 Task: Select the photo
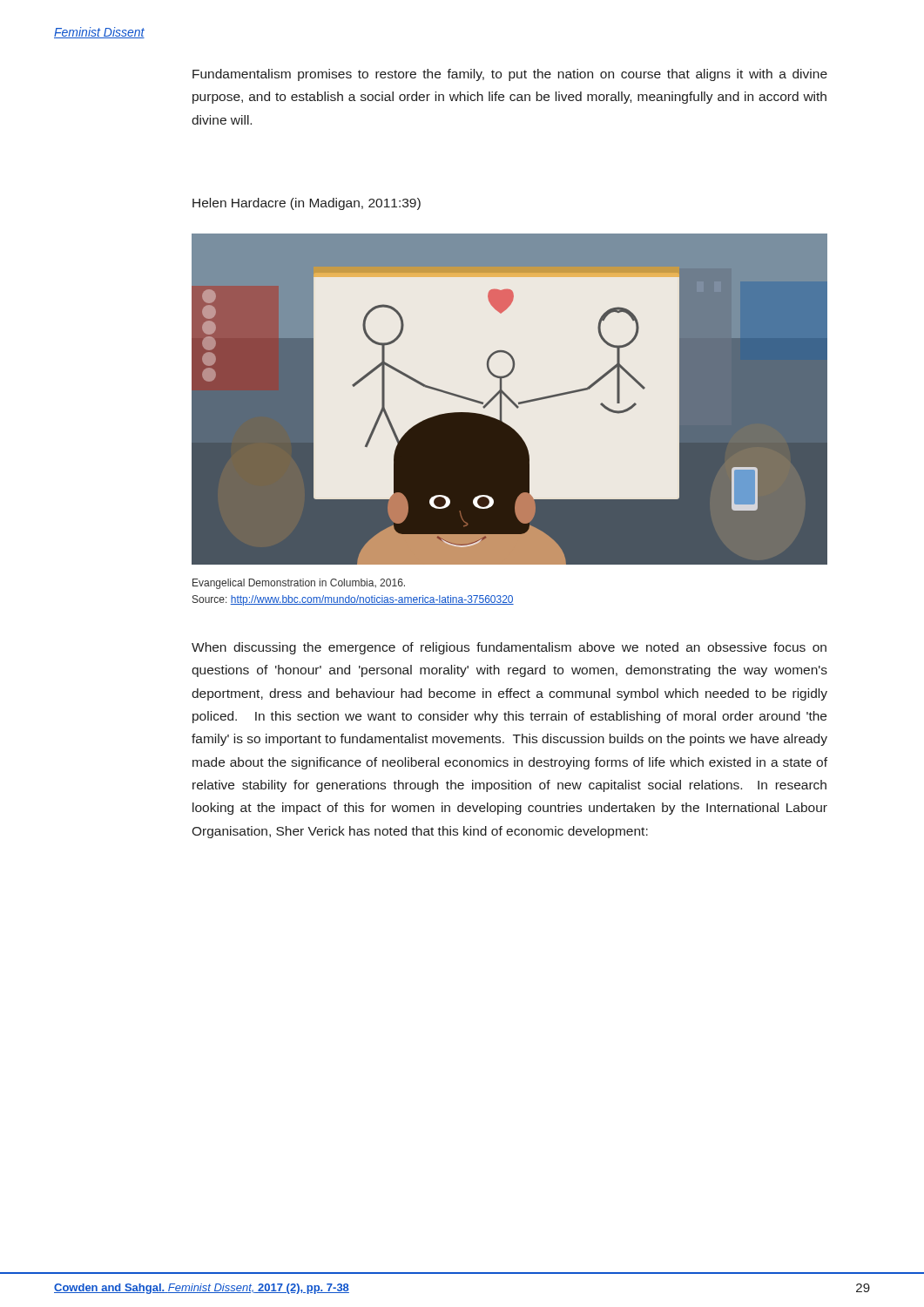[x=509, y=399]
